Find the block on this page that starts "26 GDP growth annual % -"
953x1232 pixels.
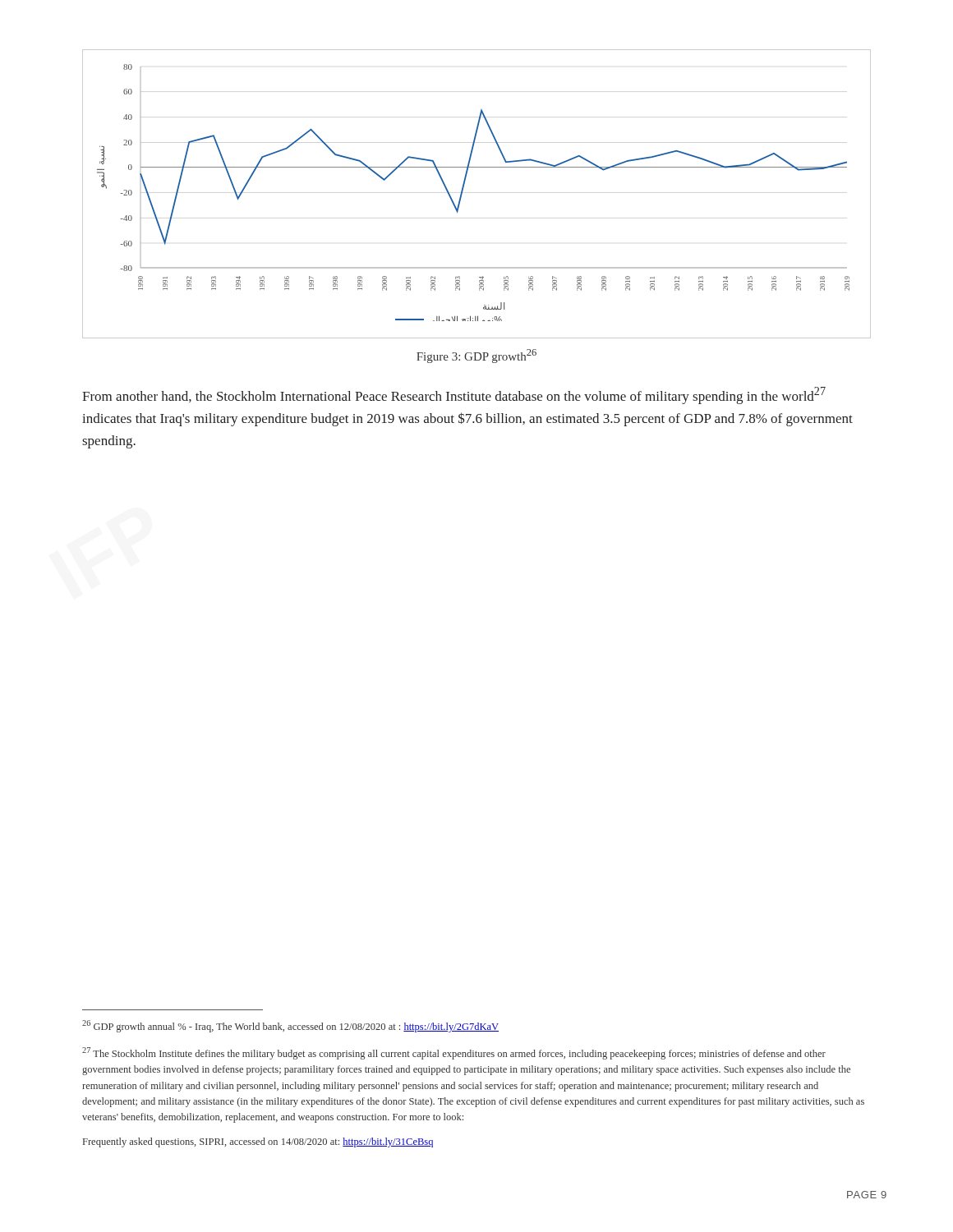(x=290, y=1026)
